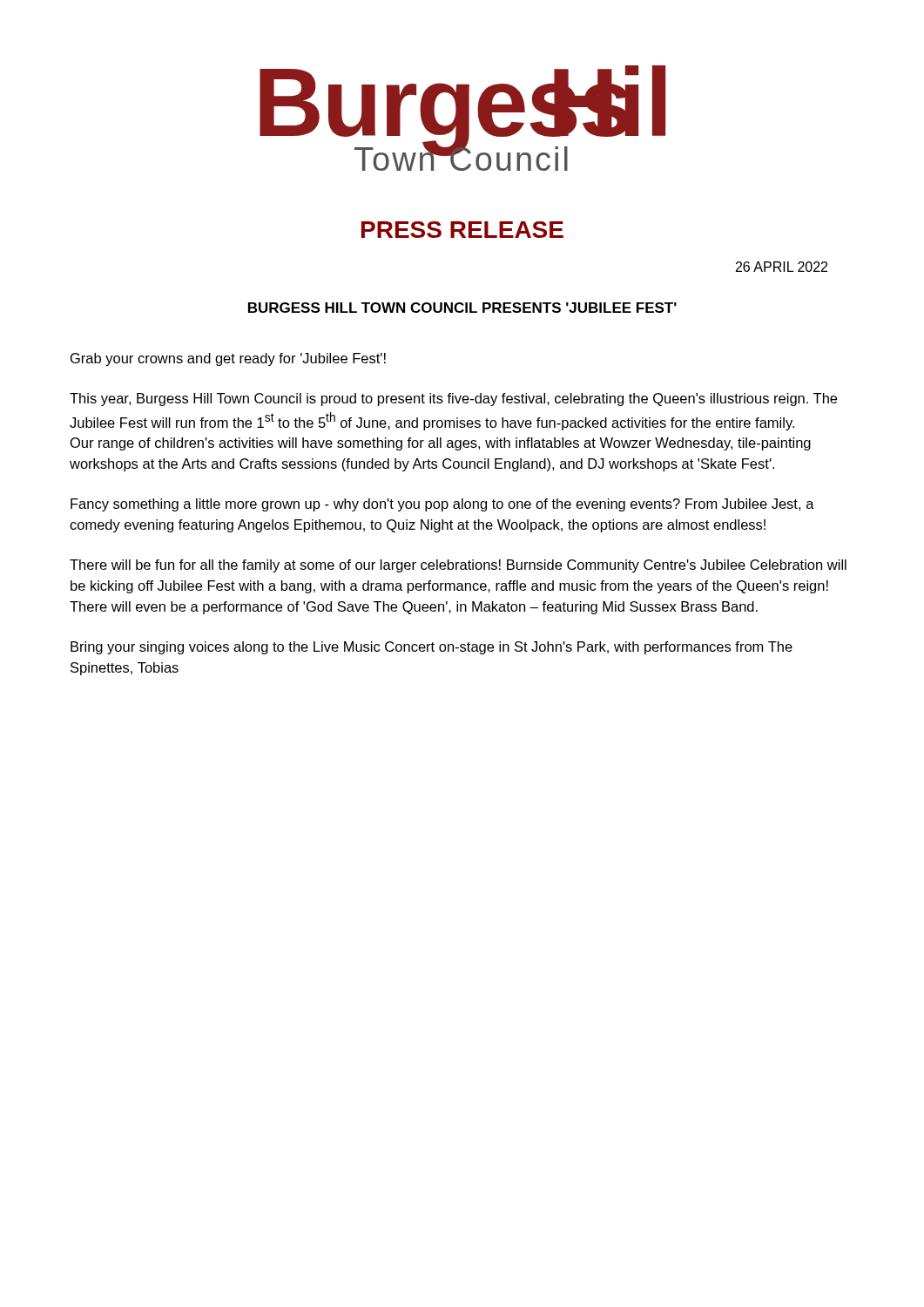Screen dimensions: 1307x924
Task: Point to the element starting "BURGESS HILL TOWN COUNCIL PRESENTS"
Action: click(x=462, y=308)
